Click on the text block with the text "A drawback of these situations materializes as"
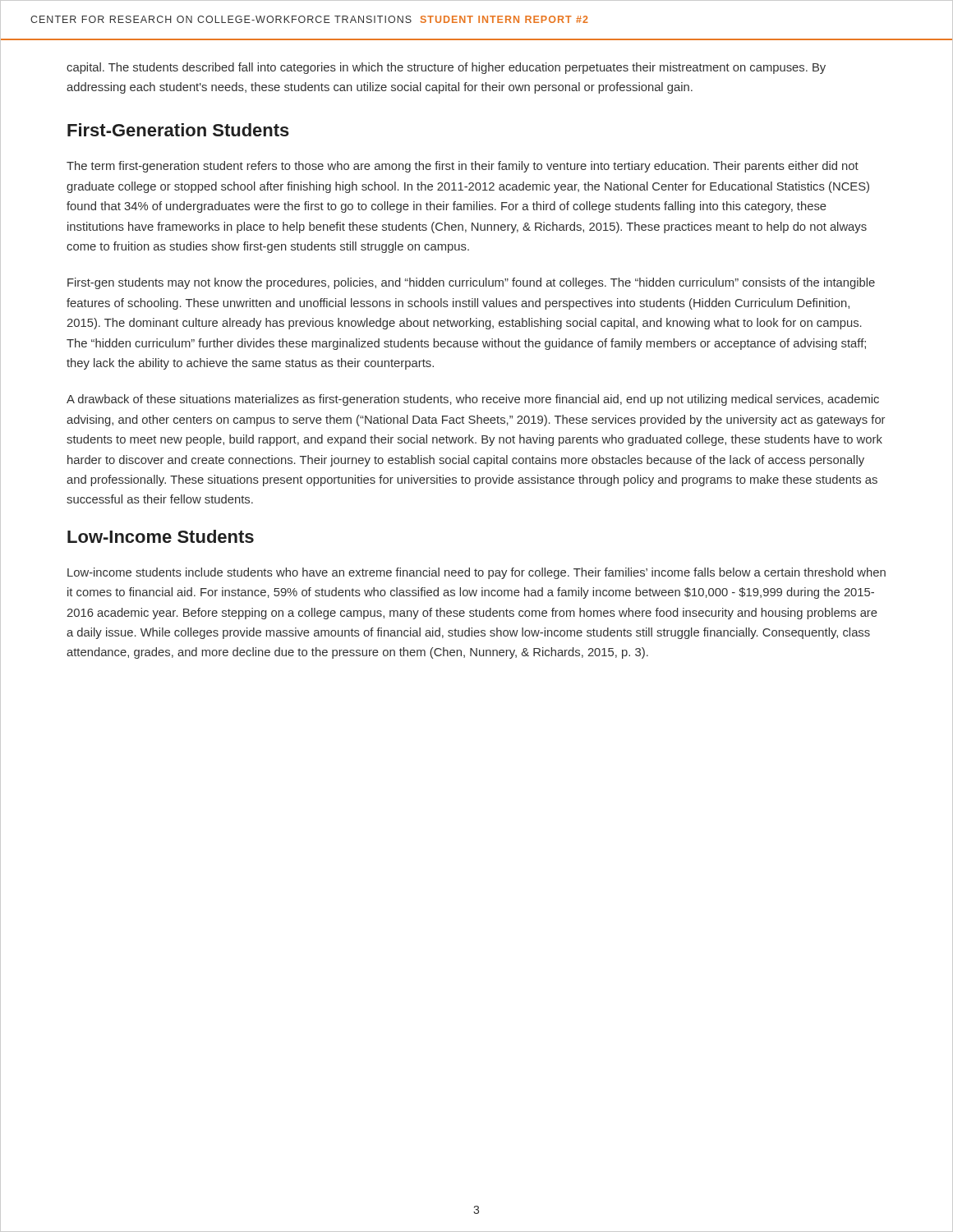 [x=476, y=450]
